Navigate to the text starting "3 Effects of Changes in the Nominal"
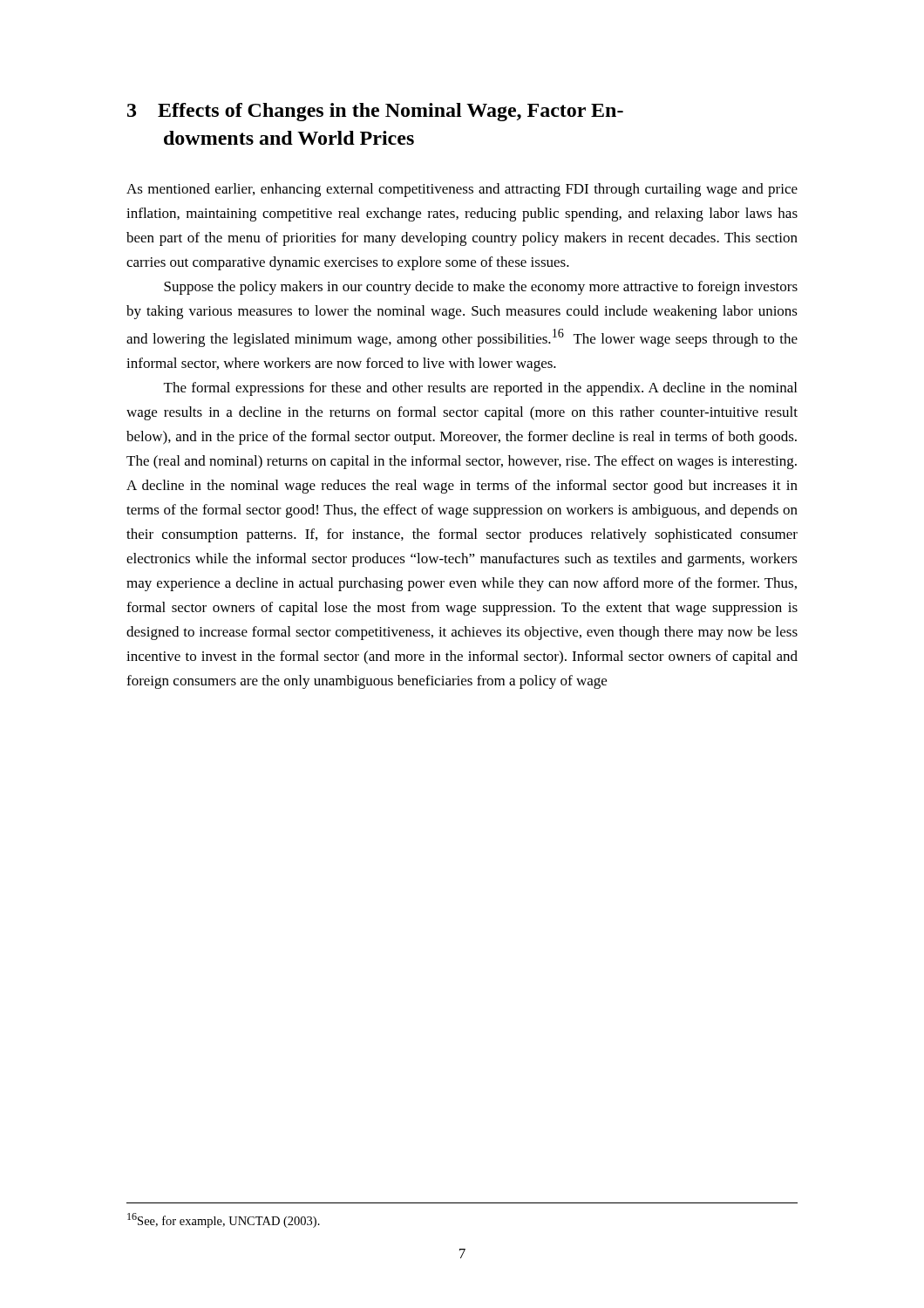 tap(375, 124)
